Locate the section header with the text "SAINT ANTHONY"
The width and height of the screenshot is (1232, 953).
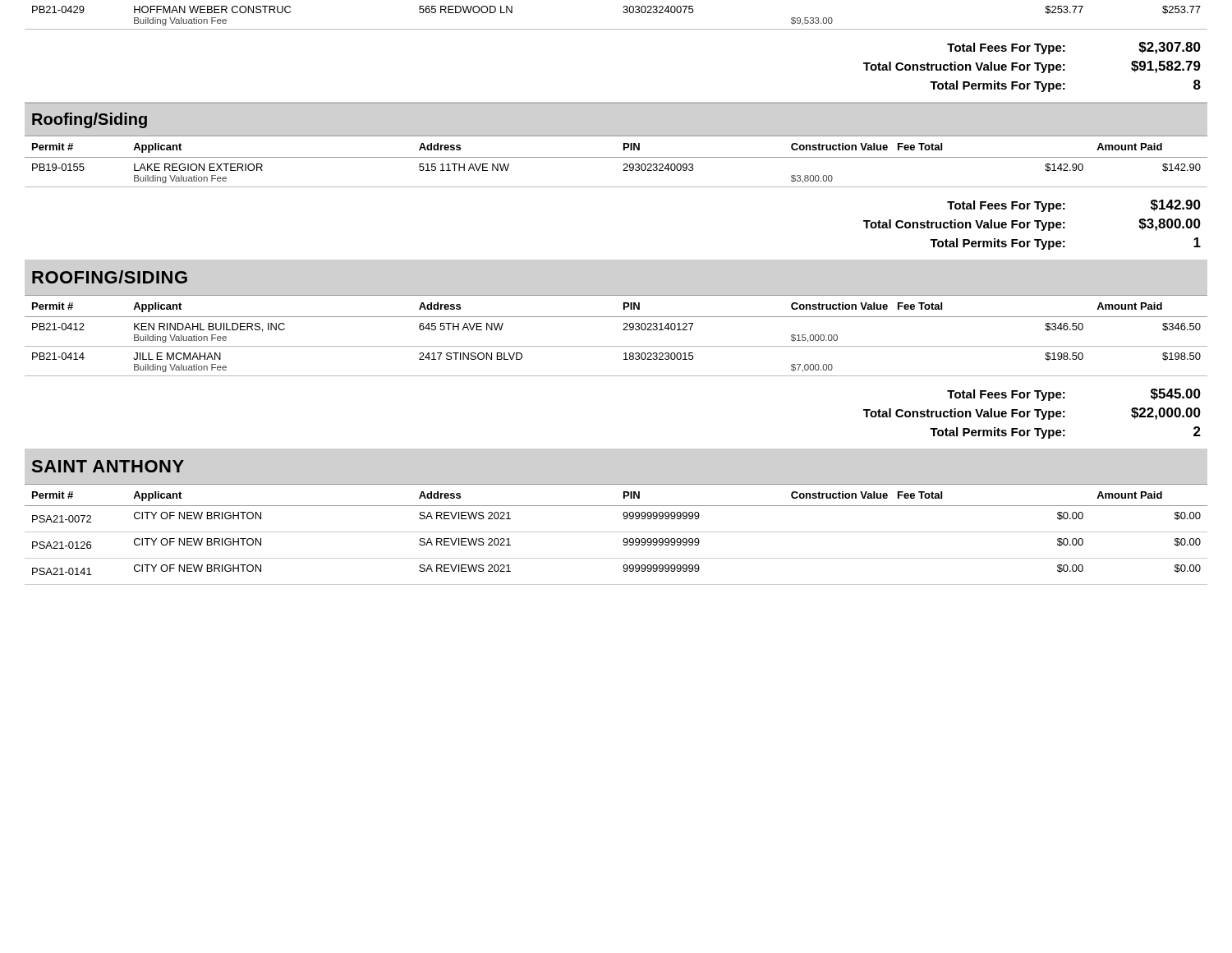point(108,466)
